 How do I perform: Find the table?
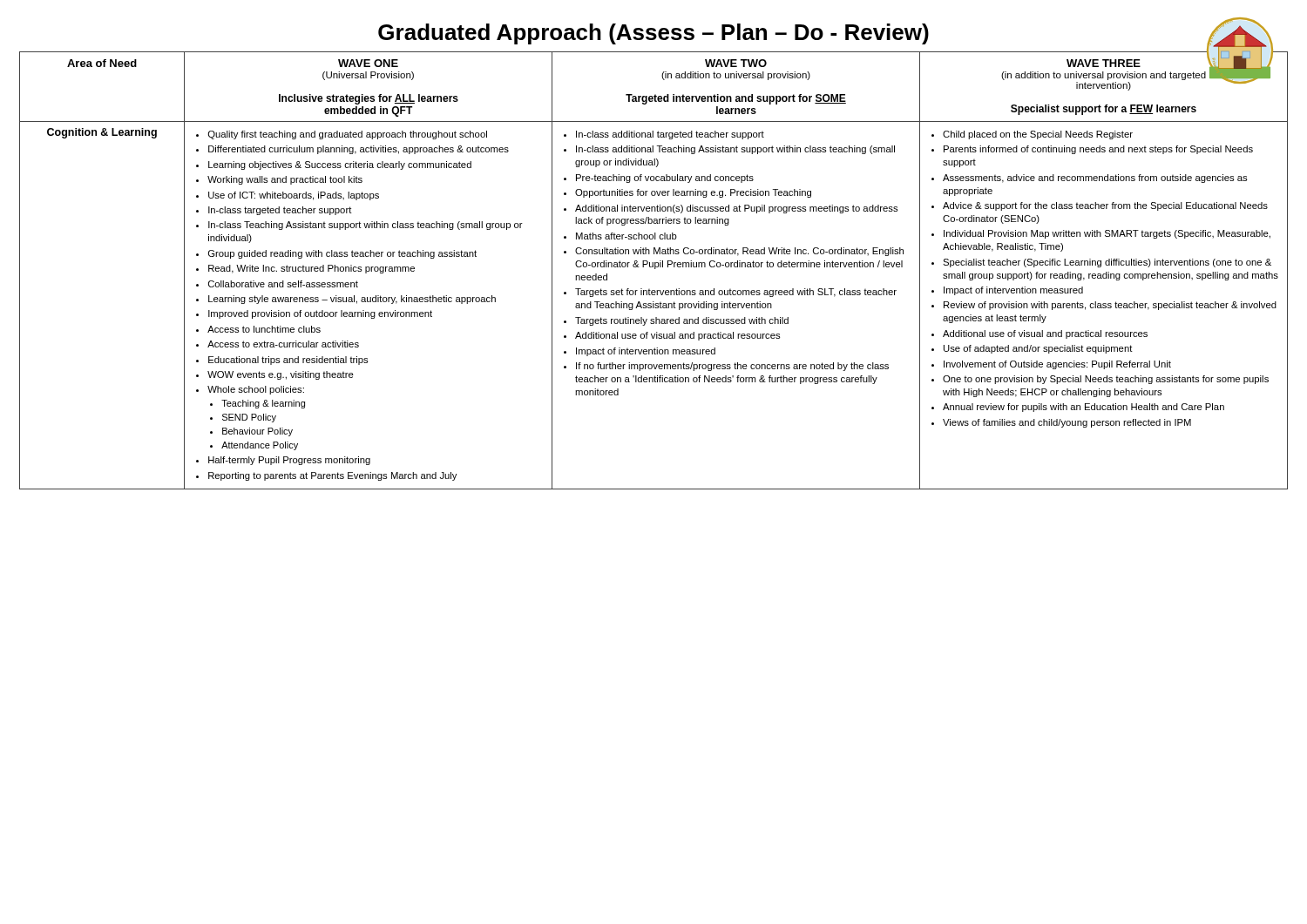coord(654,271)
